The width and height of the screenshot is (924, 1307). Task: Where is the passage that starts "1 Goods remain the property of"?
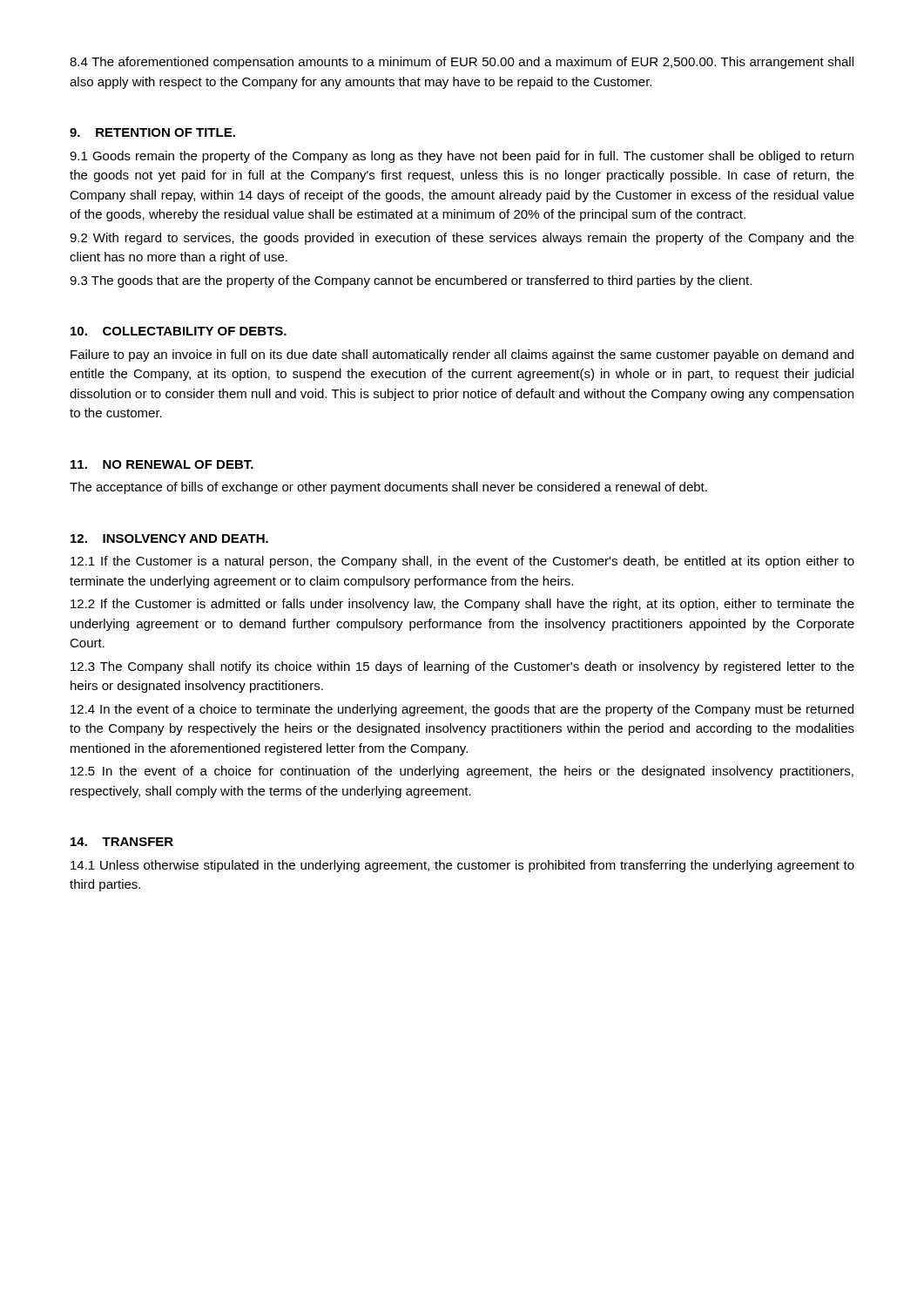click(x=462, y=184)
